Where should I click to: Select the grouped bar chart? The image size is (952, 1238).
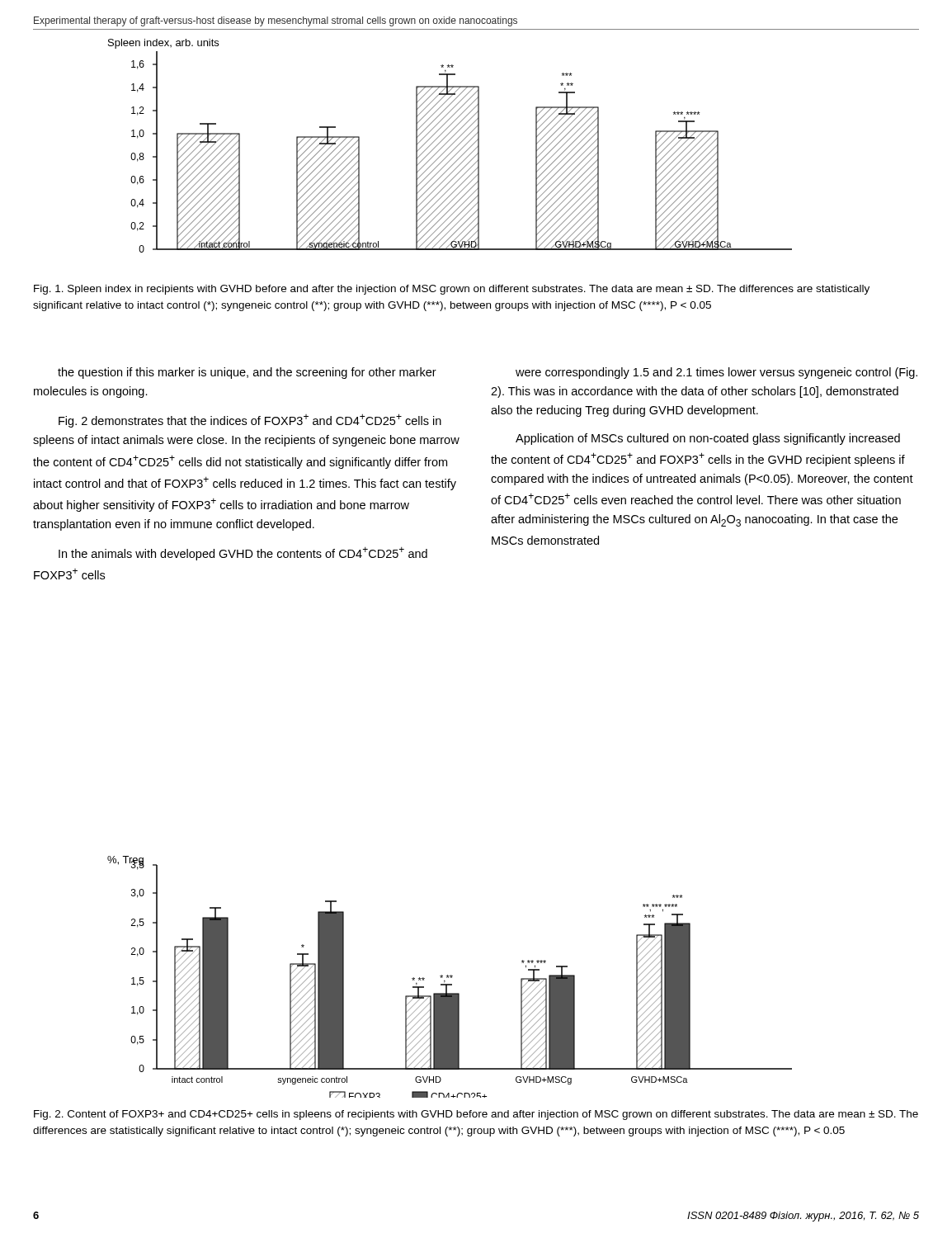[x=458, y=975]
